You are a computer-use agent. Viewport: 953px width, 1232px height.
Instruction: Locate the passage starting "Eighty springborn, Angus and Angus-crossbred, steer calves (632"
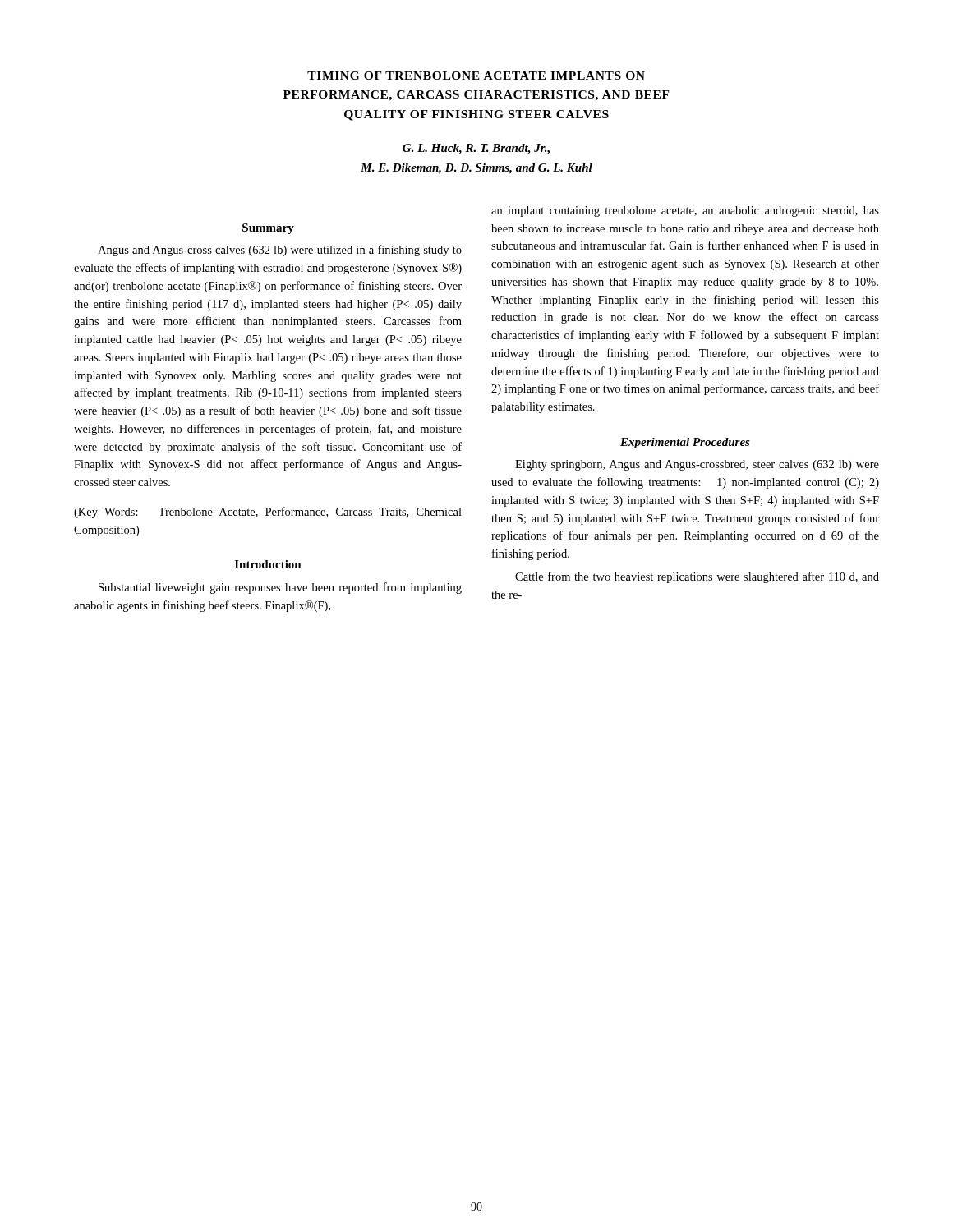pyautogui.click(x=685, y=530)
